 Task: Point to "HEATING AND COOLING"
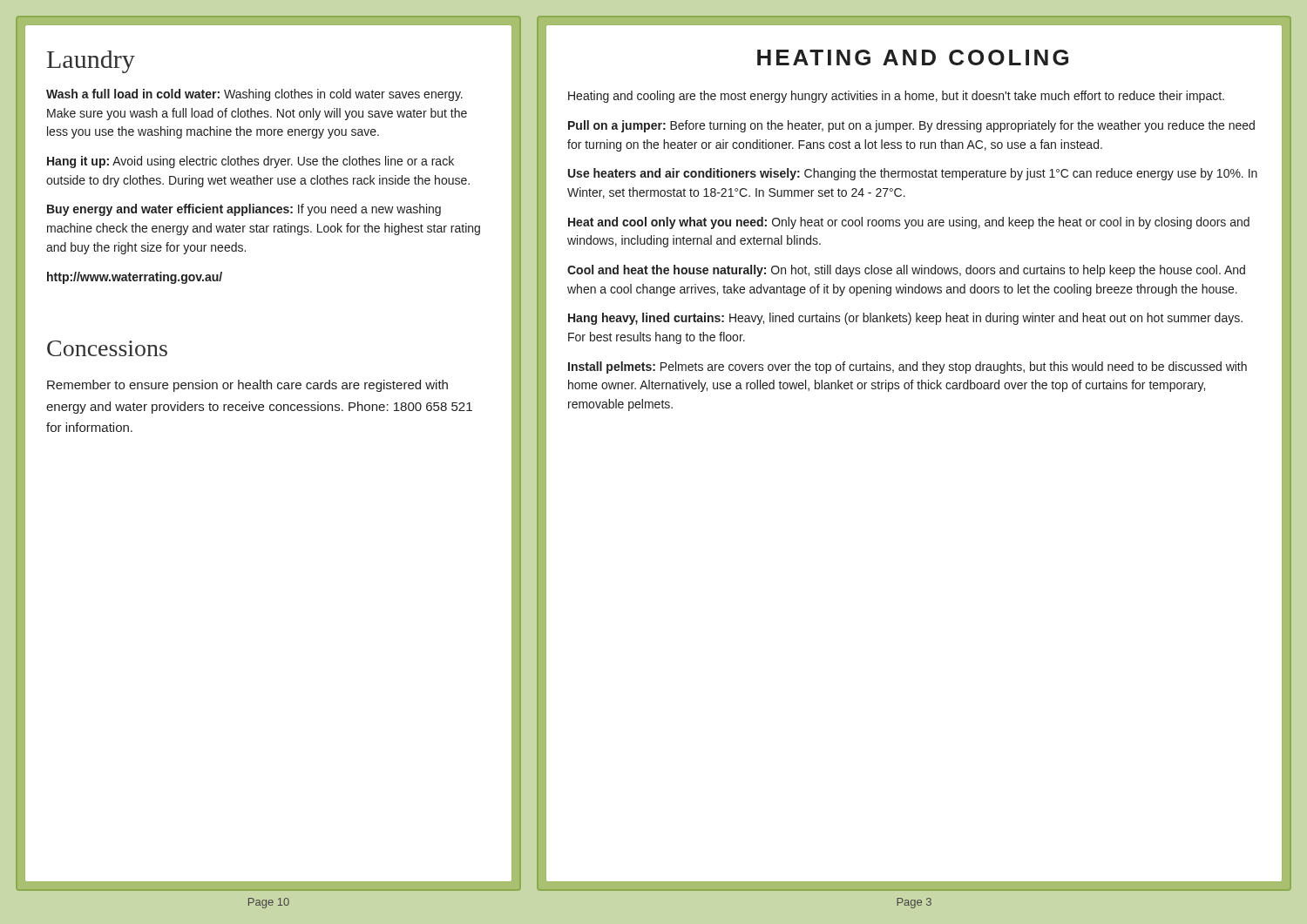coord(914,58)
